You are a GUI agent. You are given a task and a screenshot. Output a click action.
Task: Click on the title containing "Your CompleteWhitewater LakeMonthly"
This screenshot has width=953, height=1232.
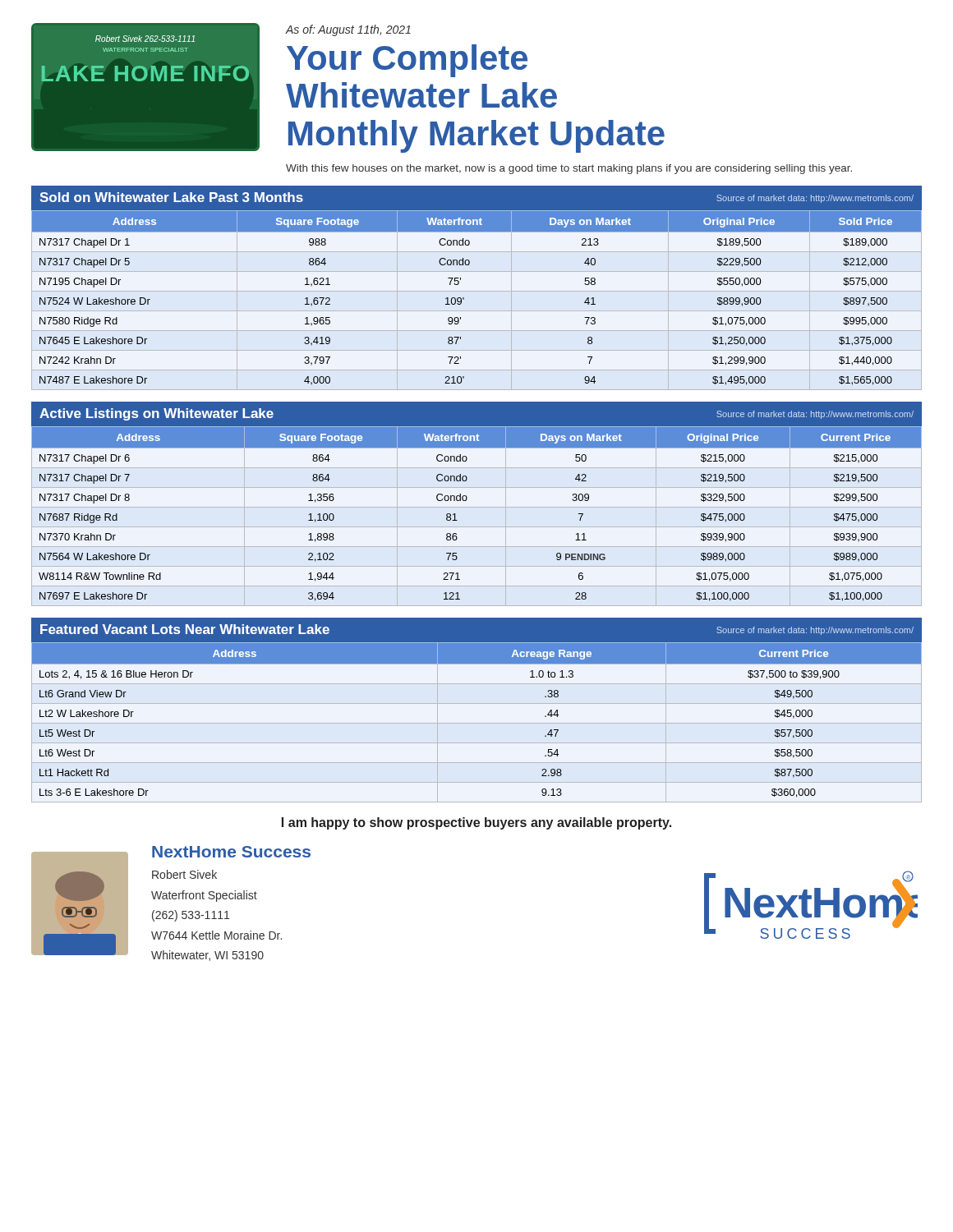[x=476, y=96]
